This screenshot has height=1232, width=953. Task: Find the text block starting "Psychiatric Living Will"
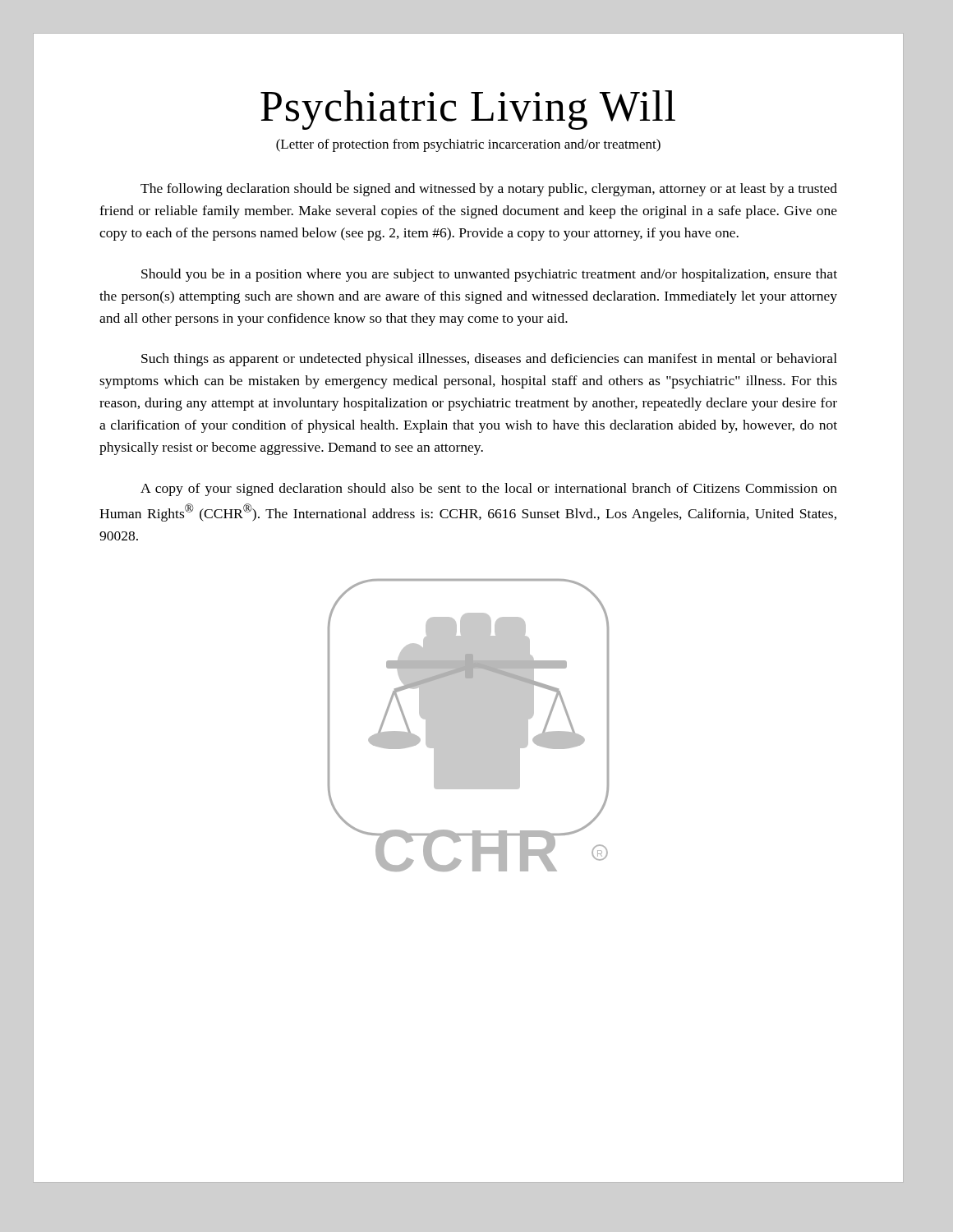[x=468, y=106]
